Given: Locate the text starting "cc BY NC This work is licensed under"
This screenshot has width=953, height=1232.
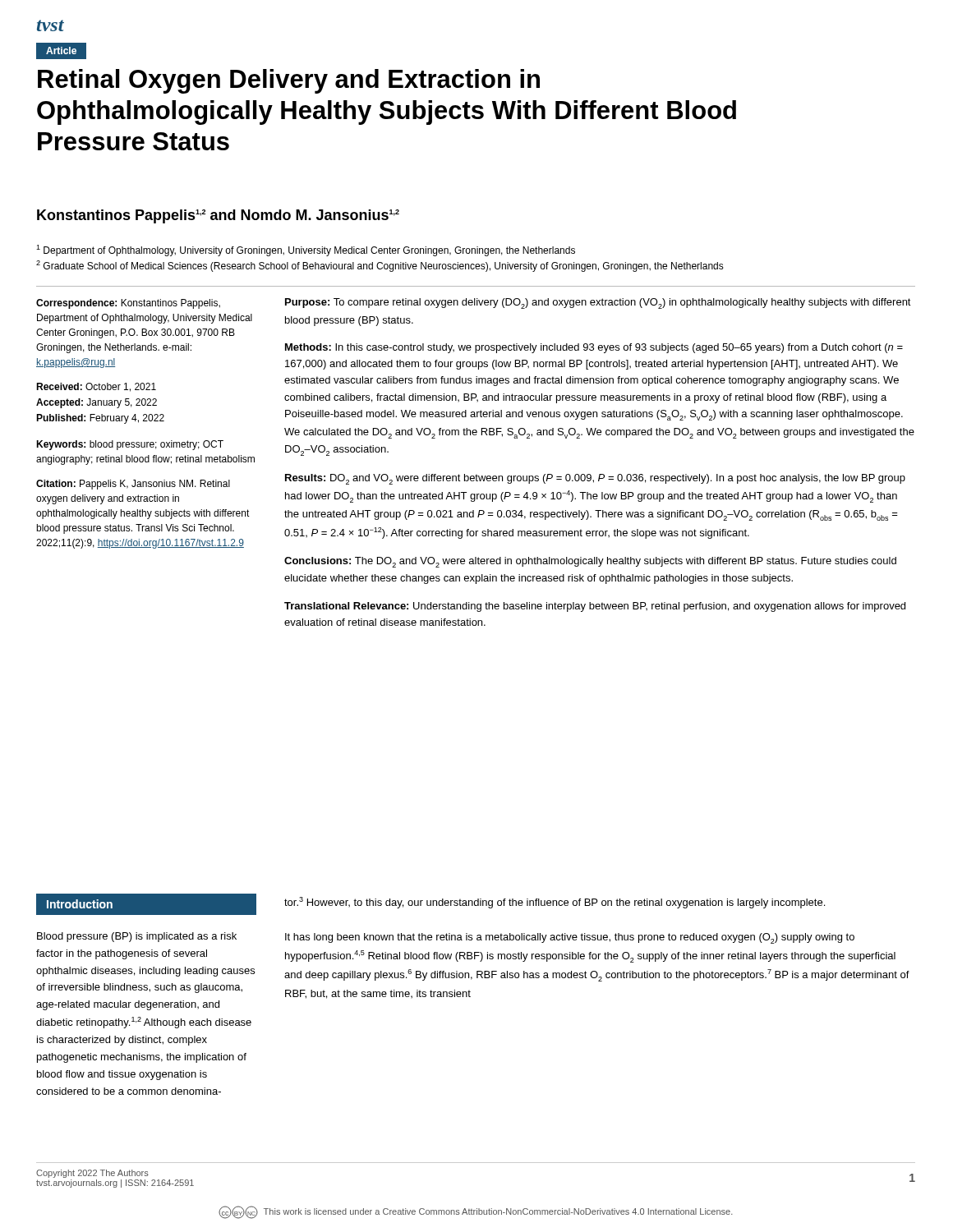Looking at the screenshot, I should click(476, 1212).
